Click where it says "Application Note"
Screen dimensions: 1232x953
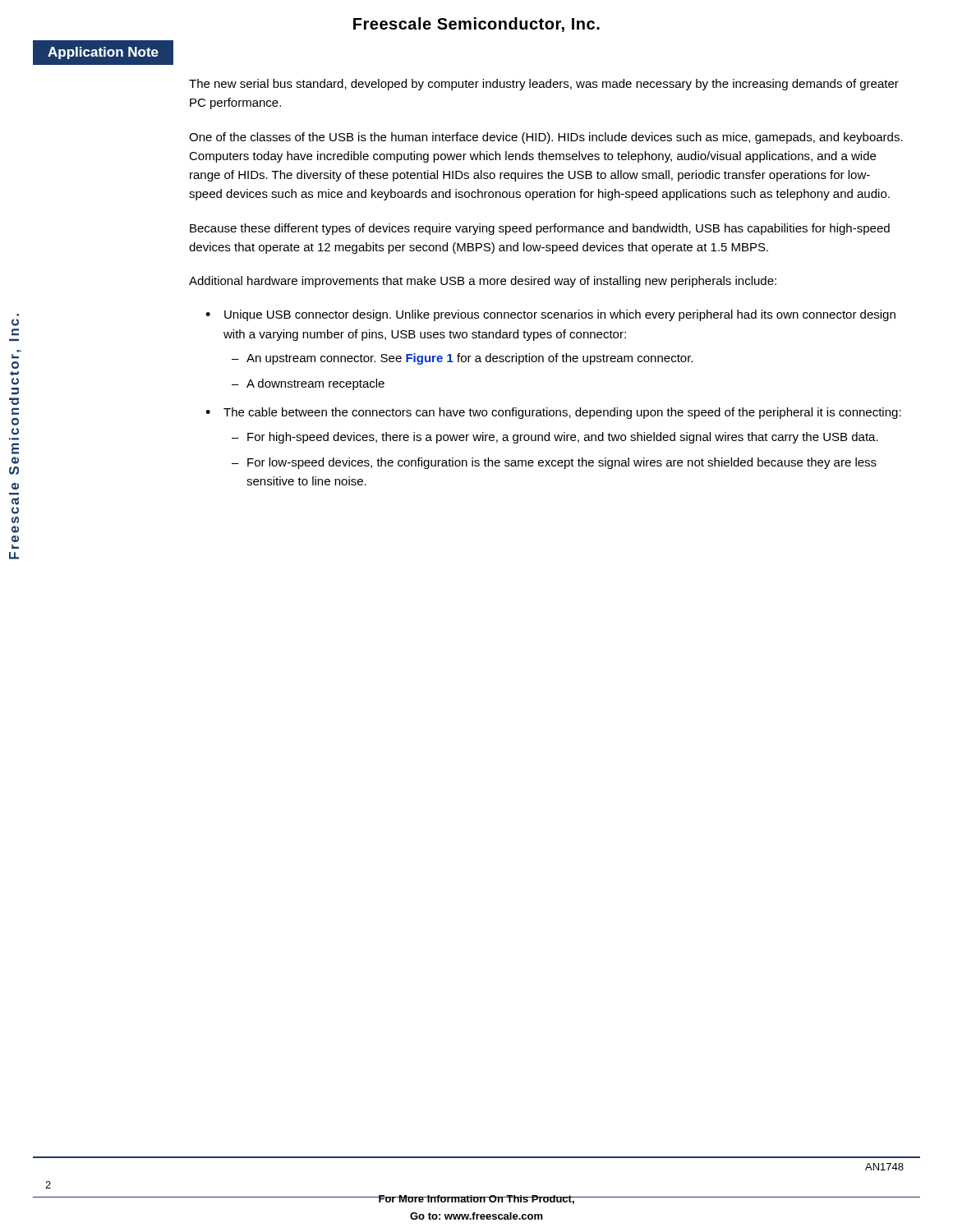coord(103,52)
